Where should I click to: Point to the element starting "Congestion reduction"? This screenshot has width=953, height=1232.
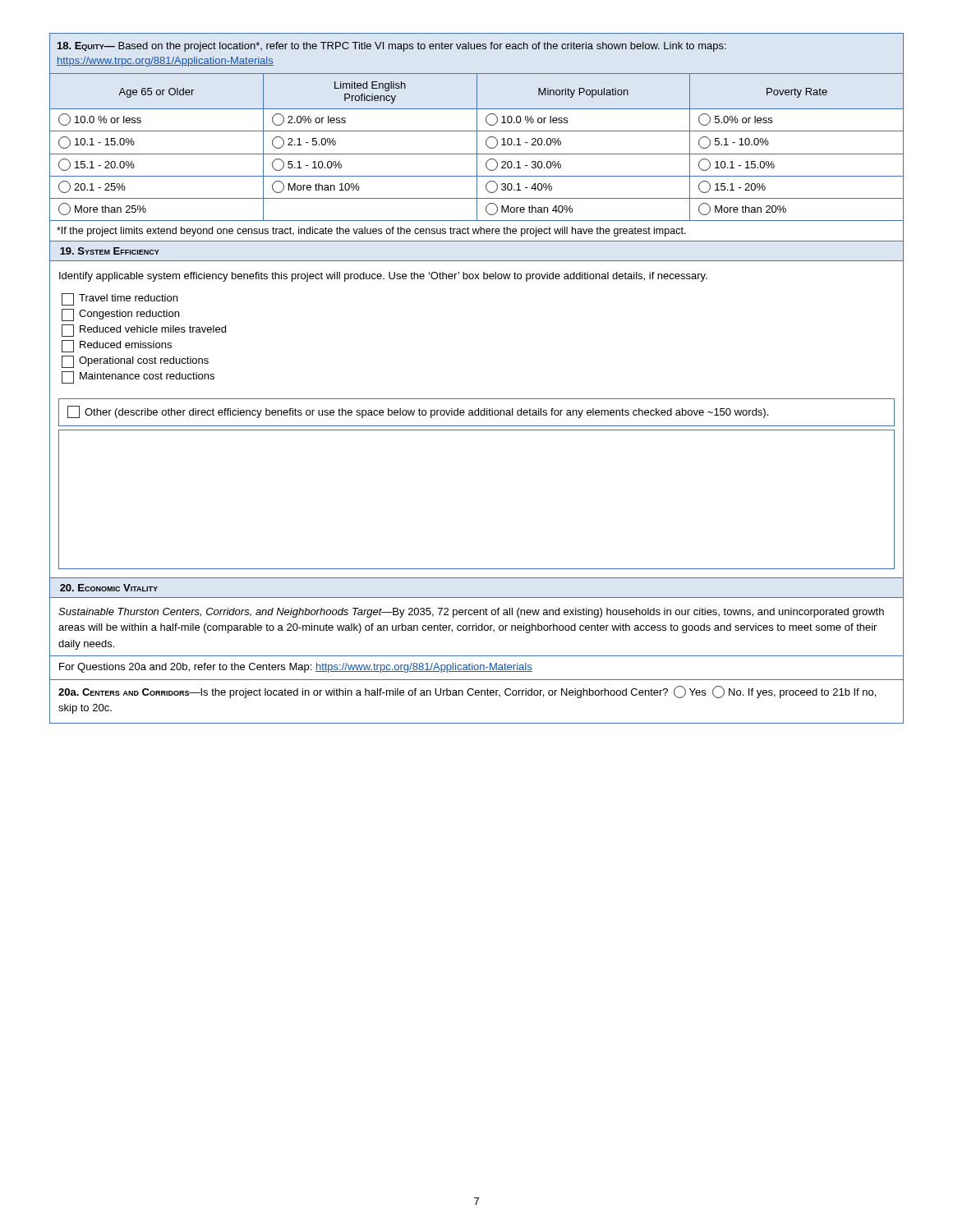121,314
